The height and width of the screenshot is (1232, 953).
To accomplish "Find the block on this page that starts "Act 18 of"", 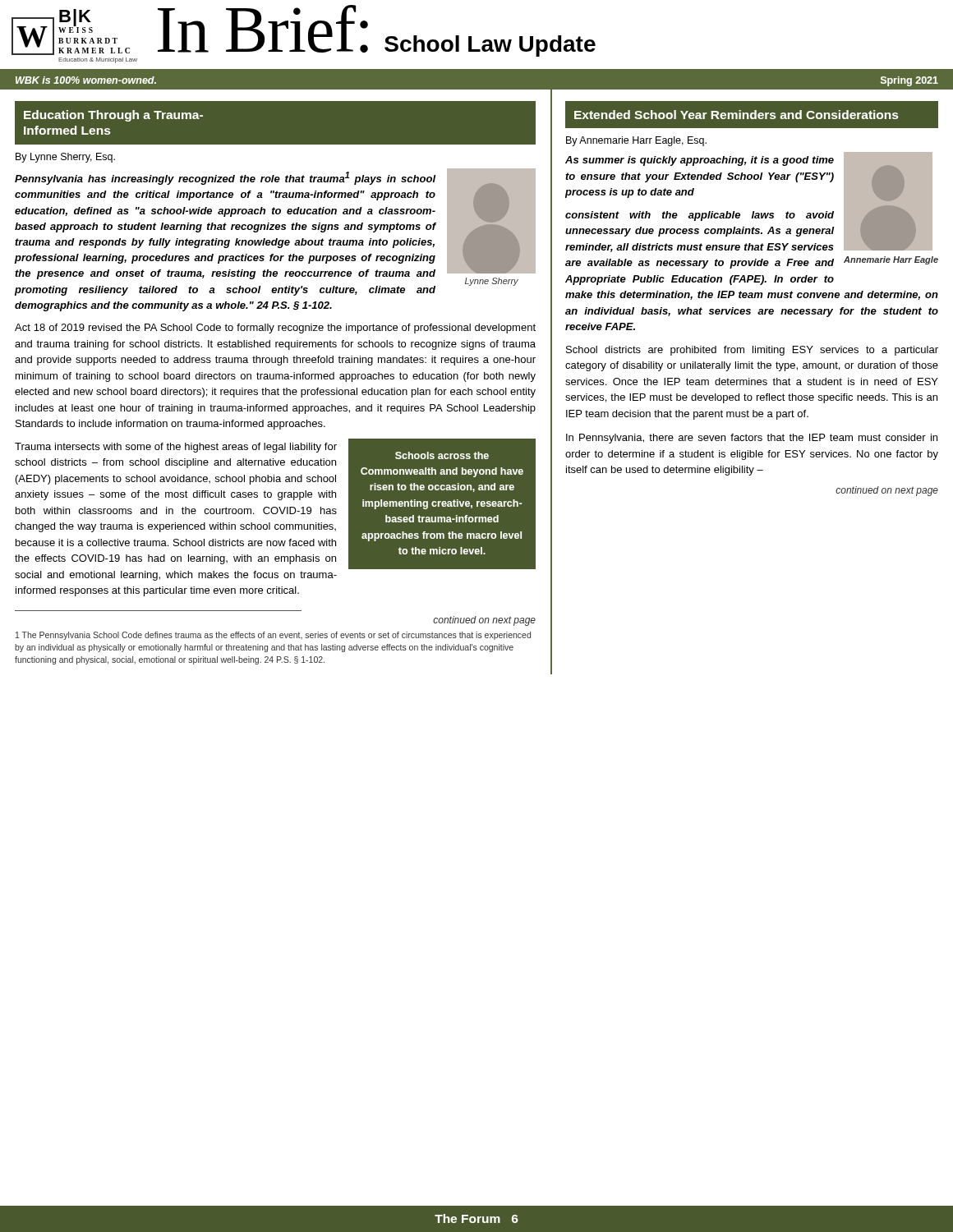I will click(275, 376).
